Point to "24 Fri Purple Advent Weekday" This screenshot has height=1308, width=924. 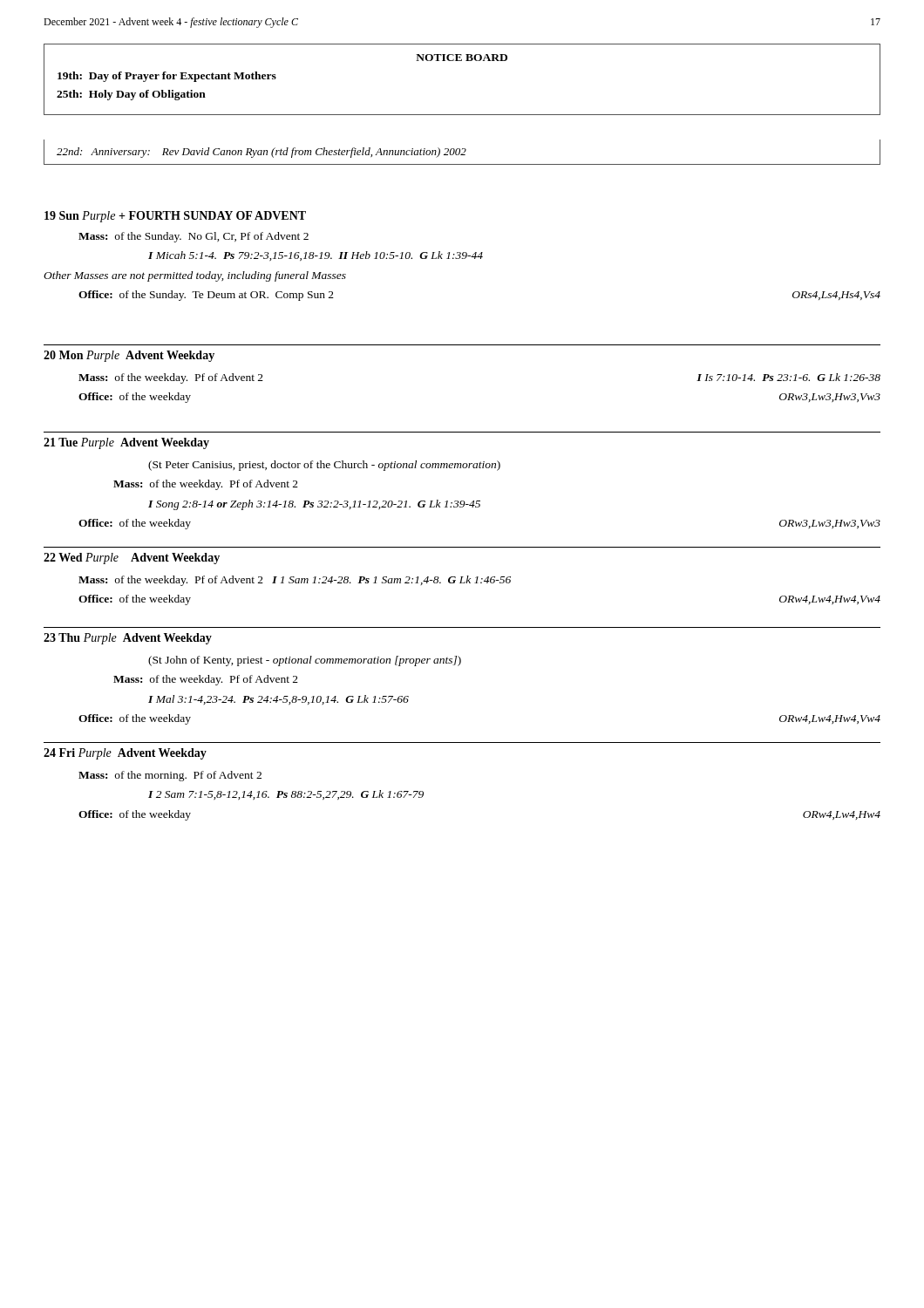[x=462, y=753]
